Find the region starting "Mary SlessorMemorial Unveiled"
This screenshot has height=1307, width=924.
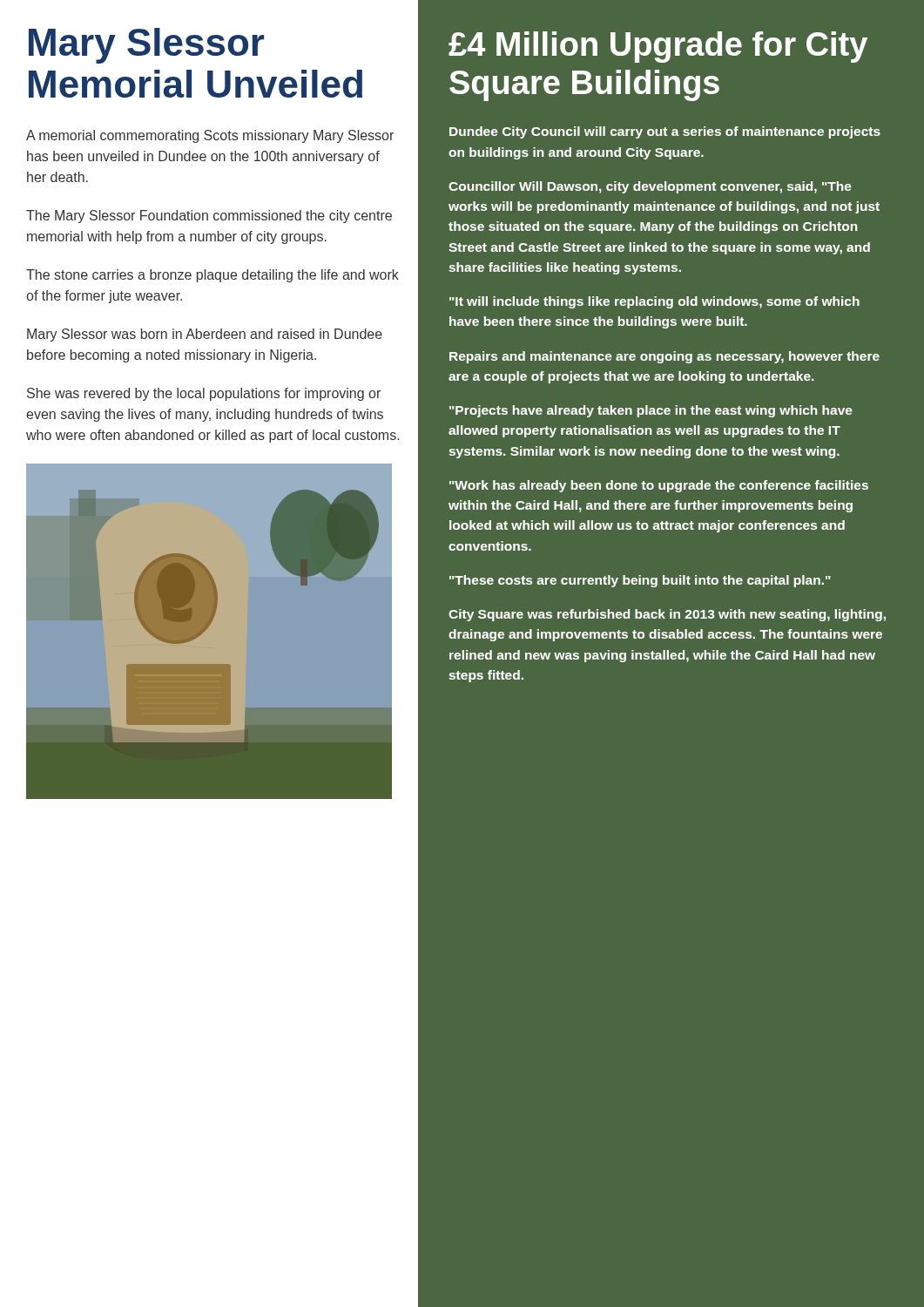click(x=195, y=64)
